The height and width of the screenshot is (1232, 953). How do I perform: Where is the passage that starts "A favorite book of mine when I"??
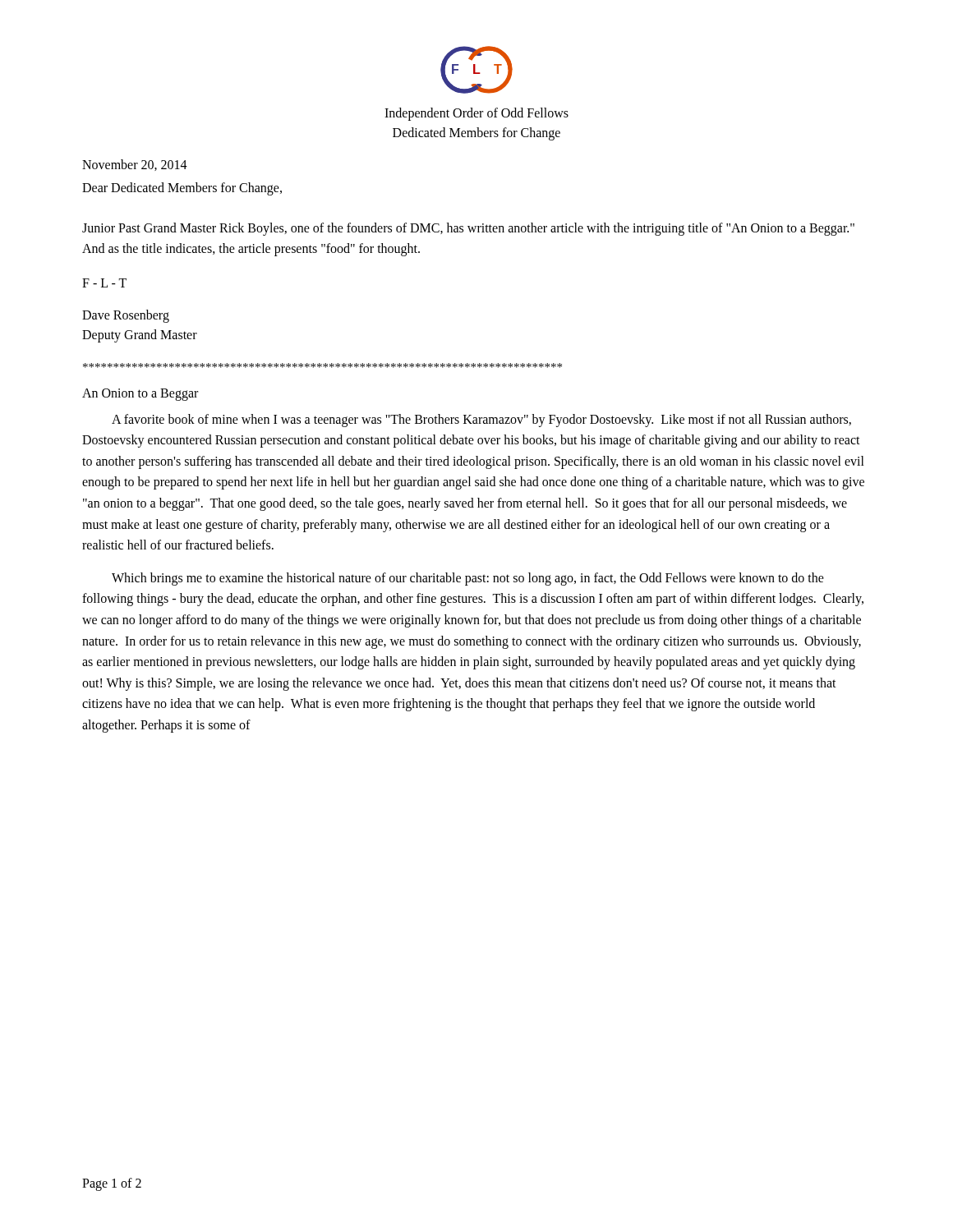point(476,572)
